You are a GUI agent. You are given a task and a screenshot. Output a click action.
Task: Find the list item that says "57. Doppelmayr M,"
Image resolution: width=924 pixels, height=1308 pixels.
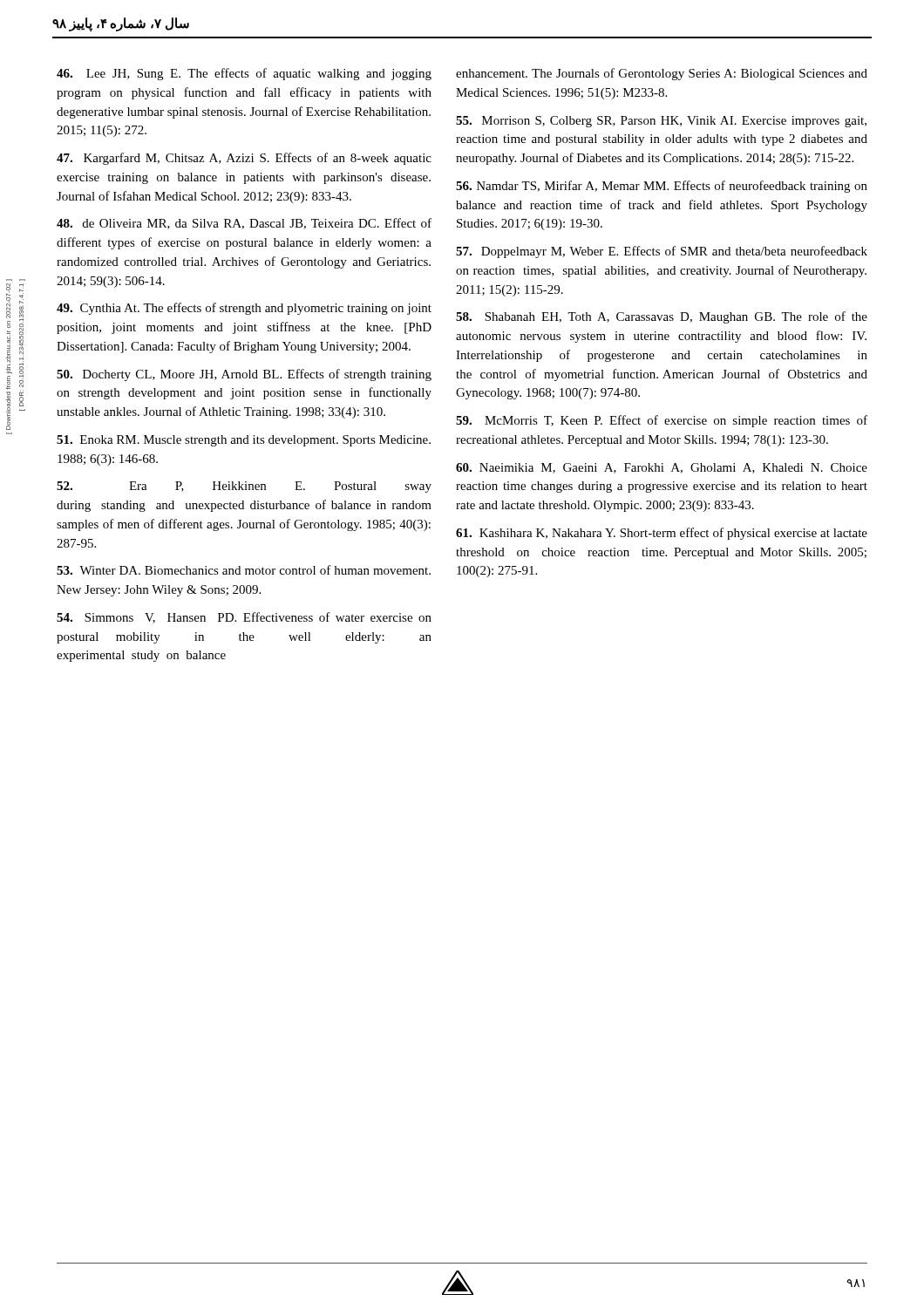662,270
